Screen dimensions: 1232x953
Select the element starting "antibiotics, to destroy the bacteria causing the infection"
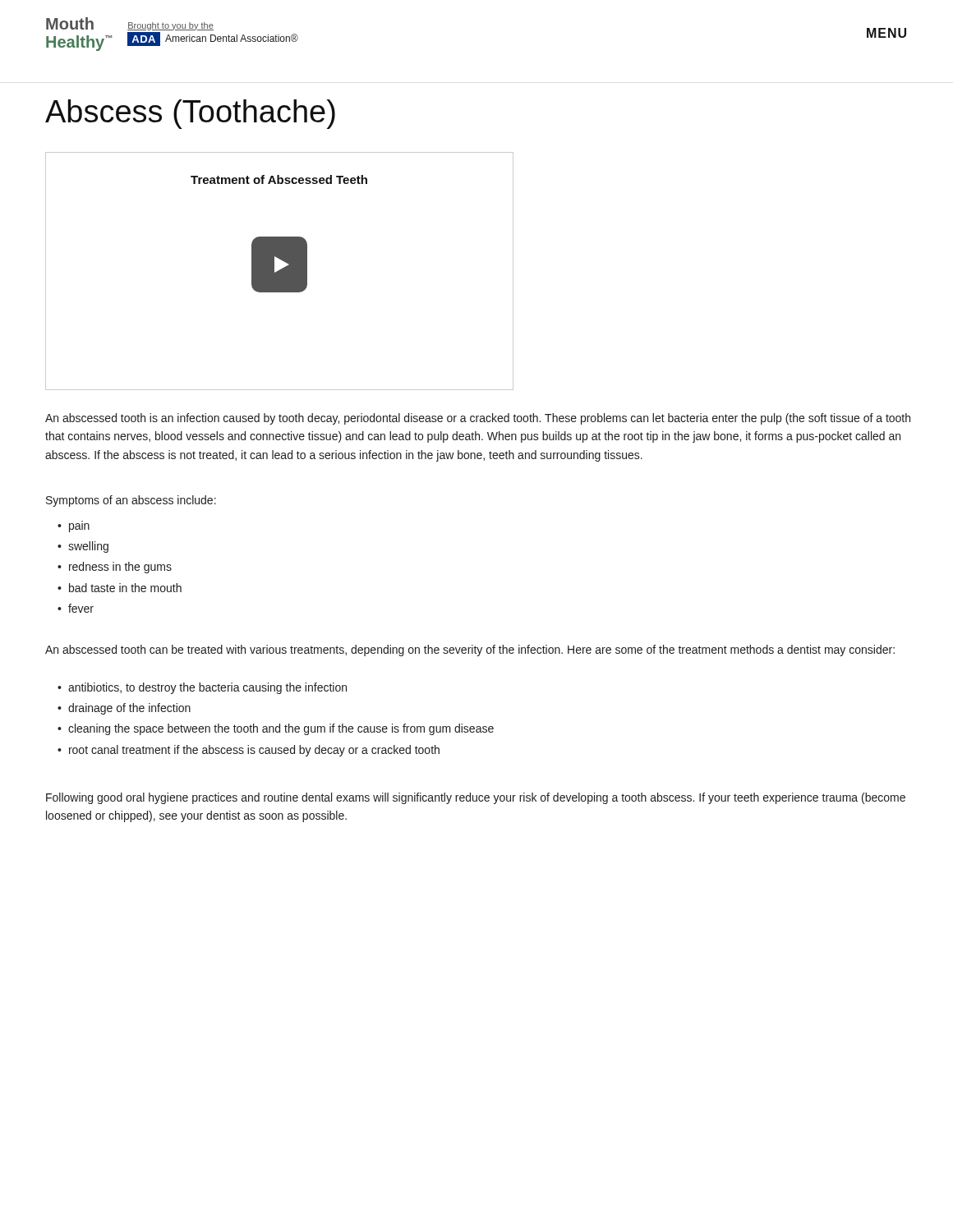click(x=208, y=687)
